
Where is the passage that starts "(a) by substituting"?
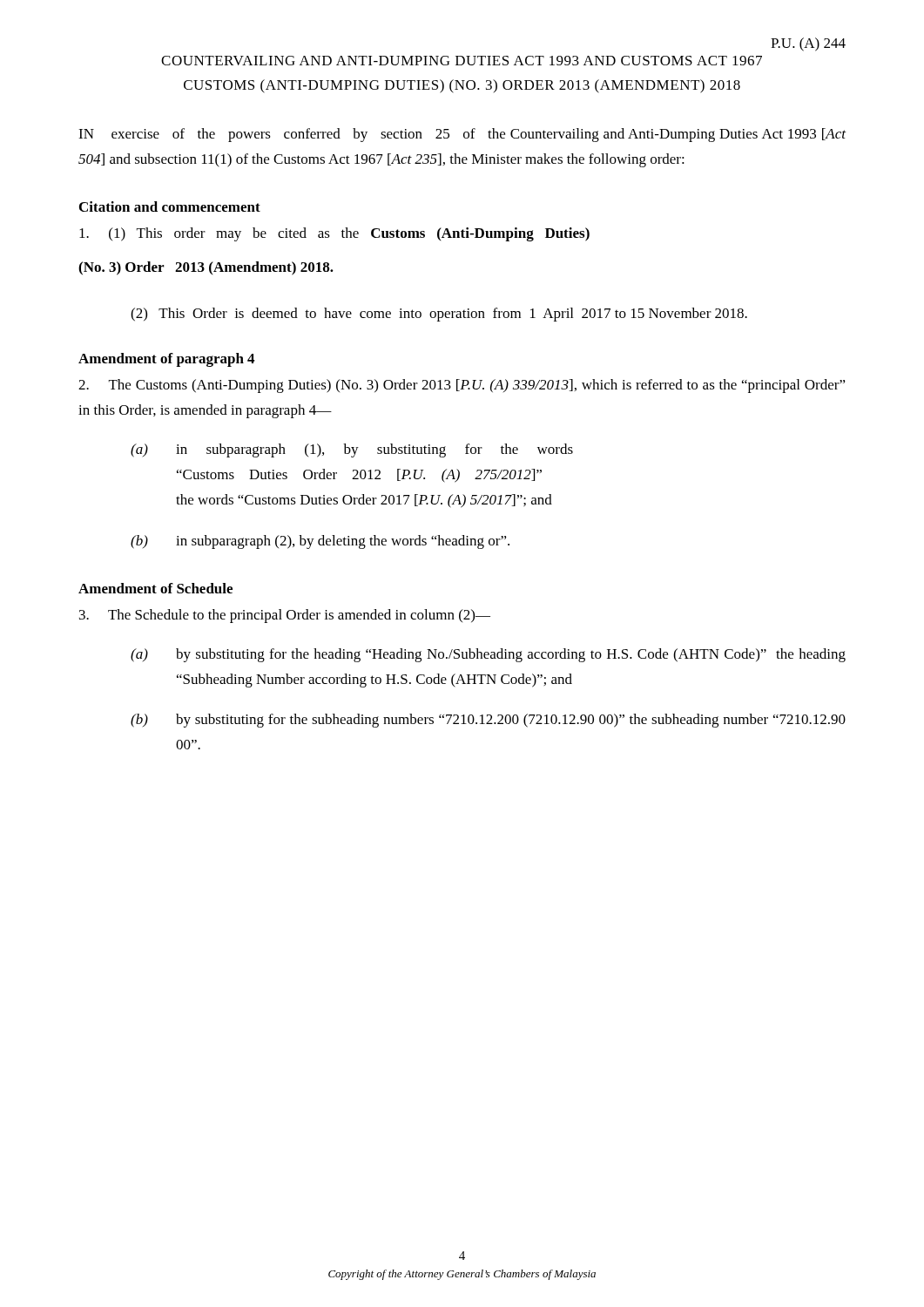(488, 667)
